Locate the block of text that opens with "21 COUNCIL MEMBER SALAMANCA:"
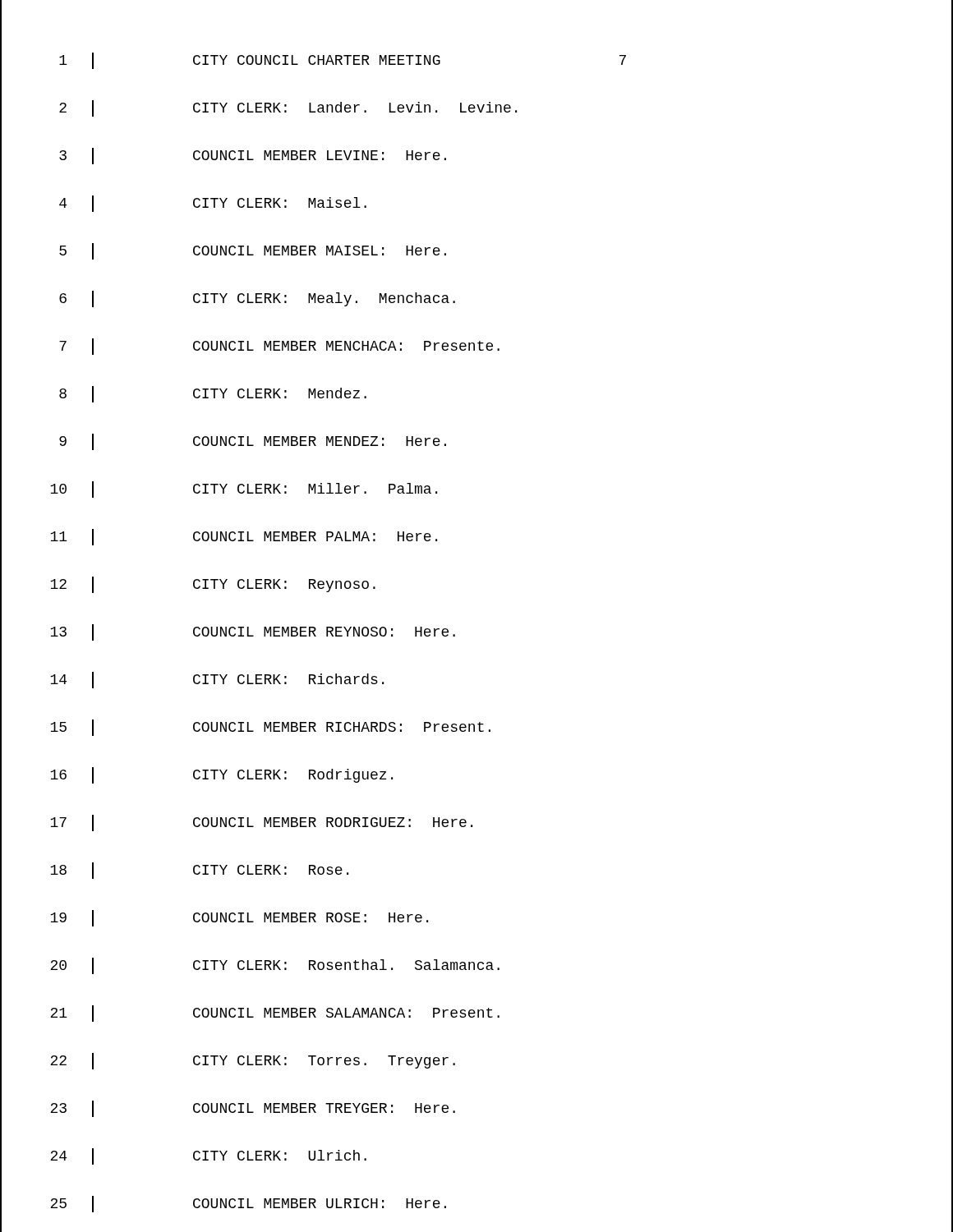 click(x=476, y=1014)
